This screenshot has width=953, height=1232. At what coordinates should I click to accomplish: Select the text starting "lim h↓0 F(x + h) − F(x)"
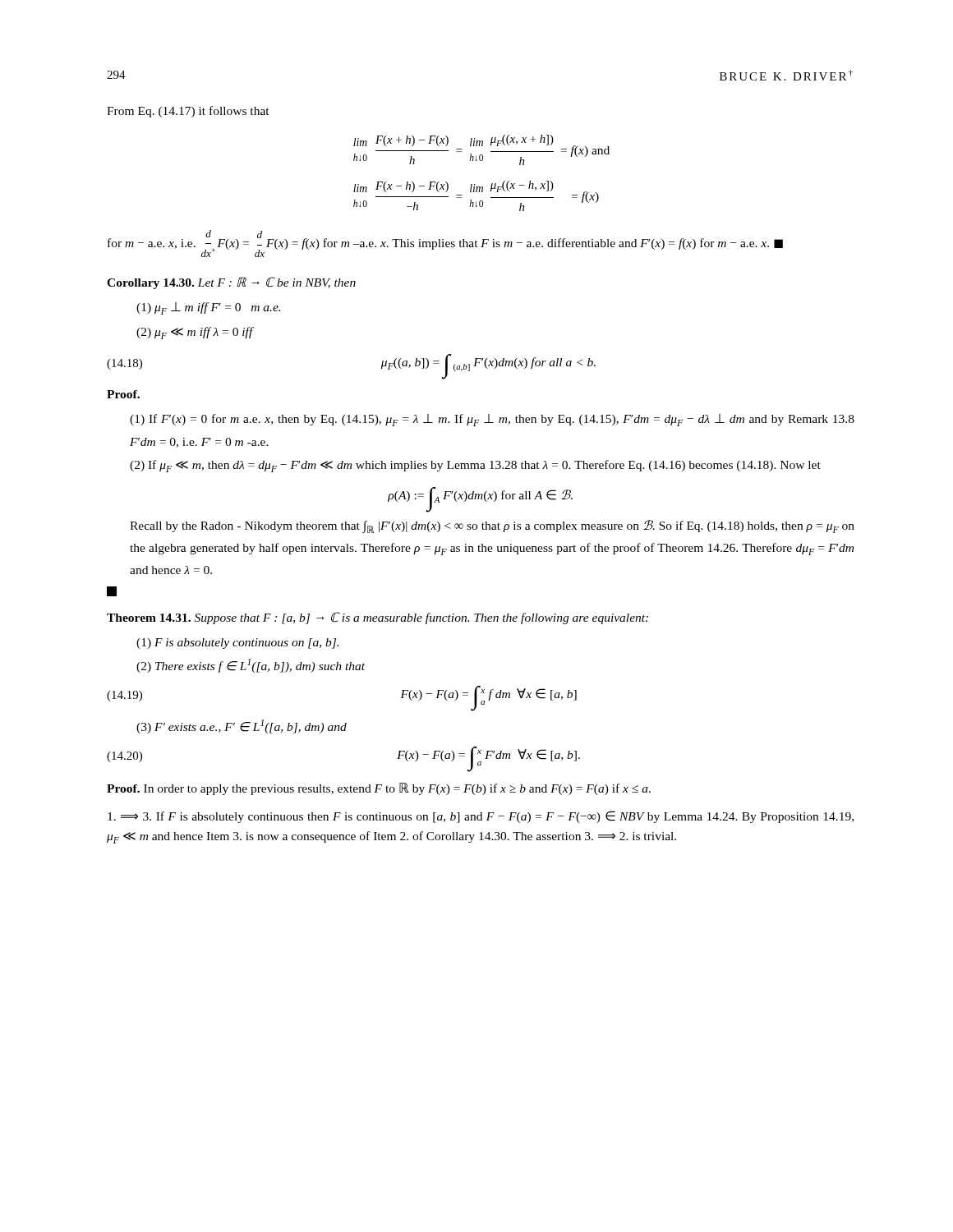481,173
